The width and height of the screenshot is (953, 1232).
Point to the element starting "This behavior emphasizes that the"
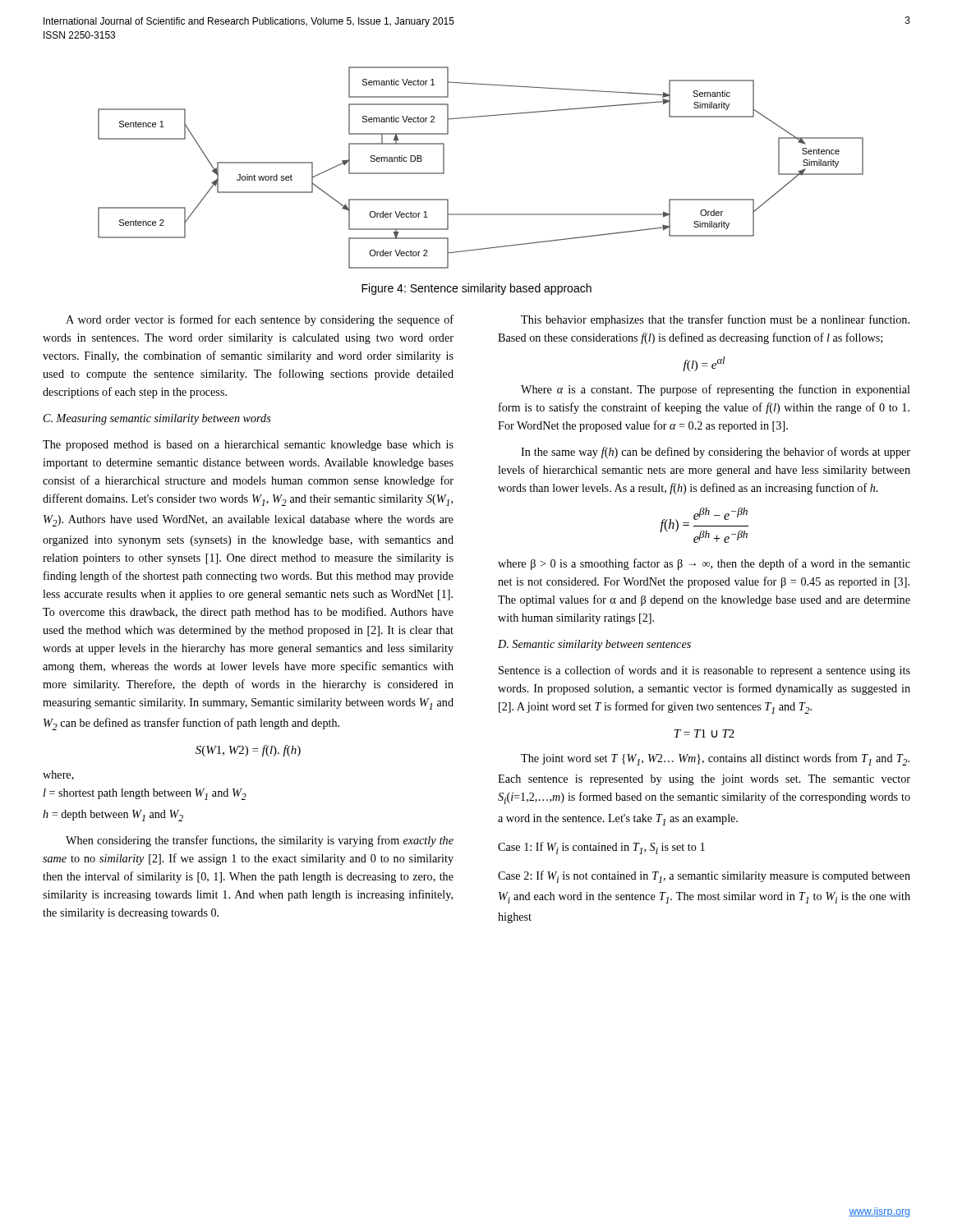click(704, 329)
